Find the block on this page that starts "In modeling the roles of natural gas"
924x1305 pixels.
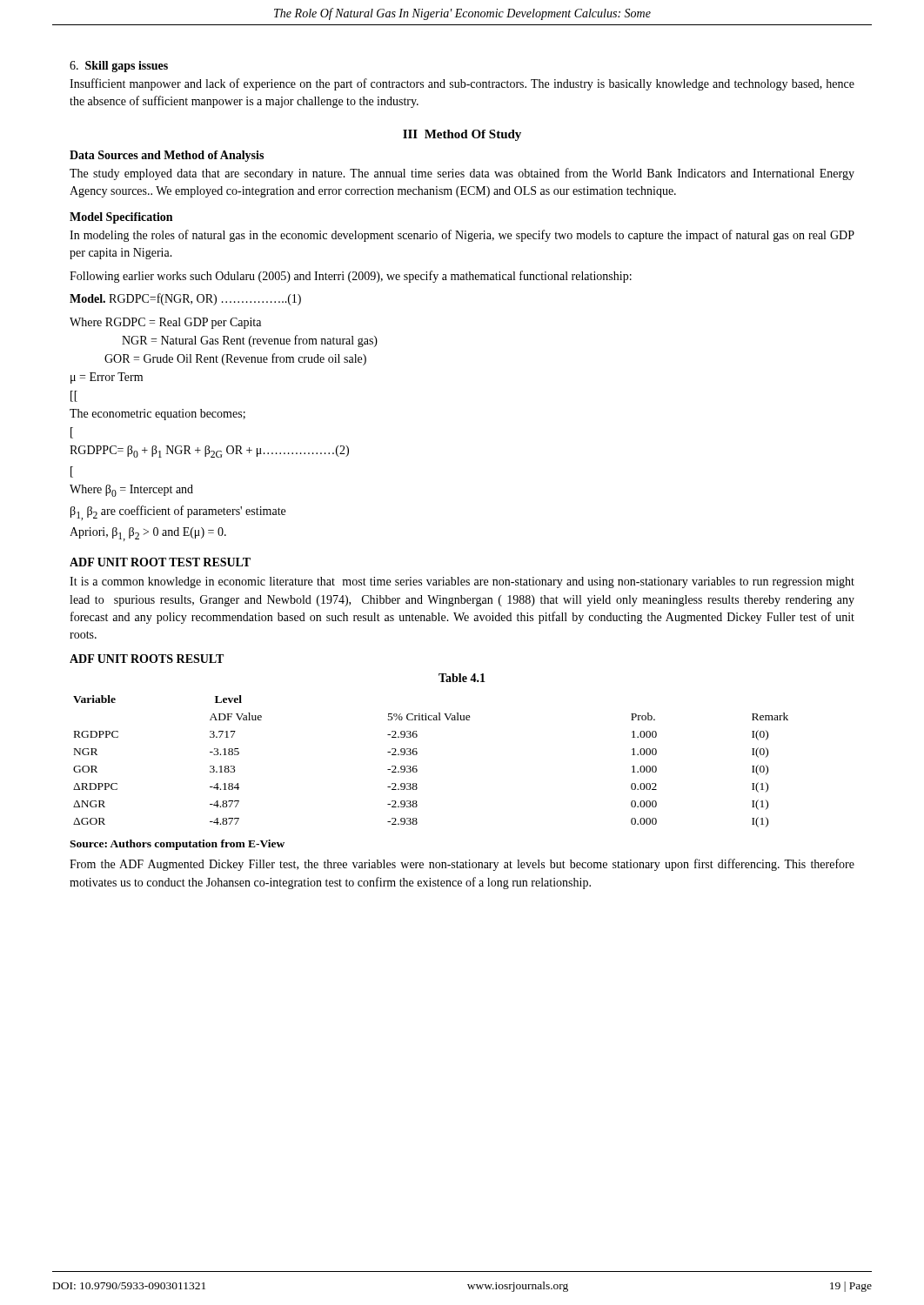462,244
